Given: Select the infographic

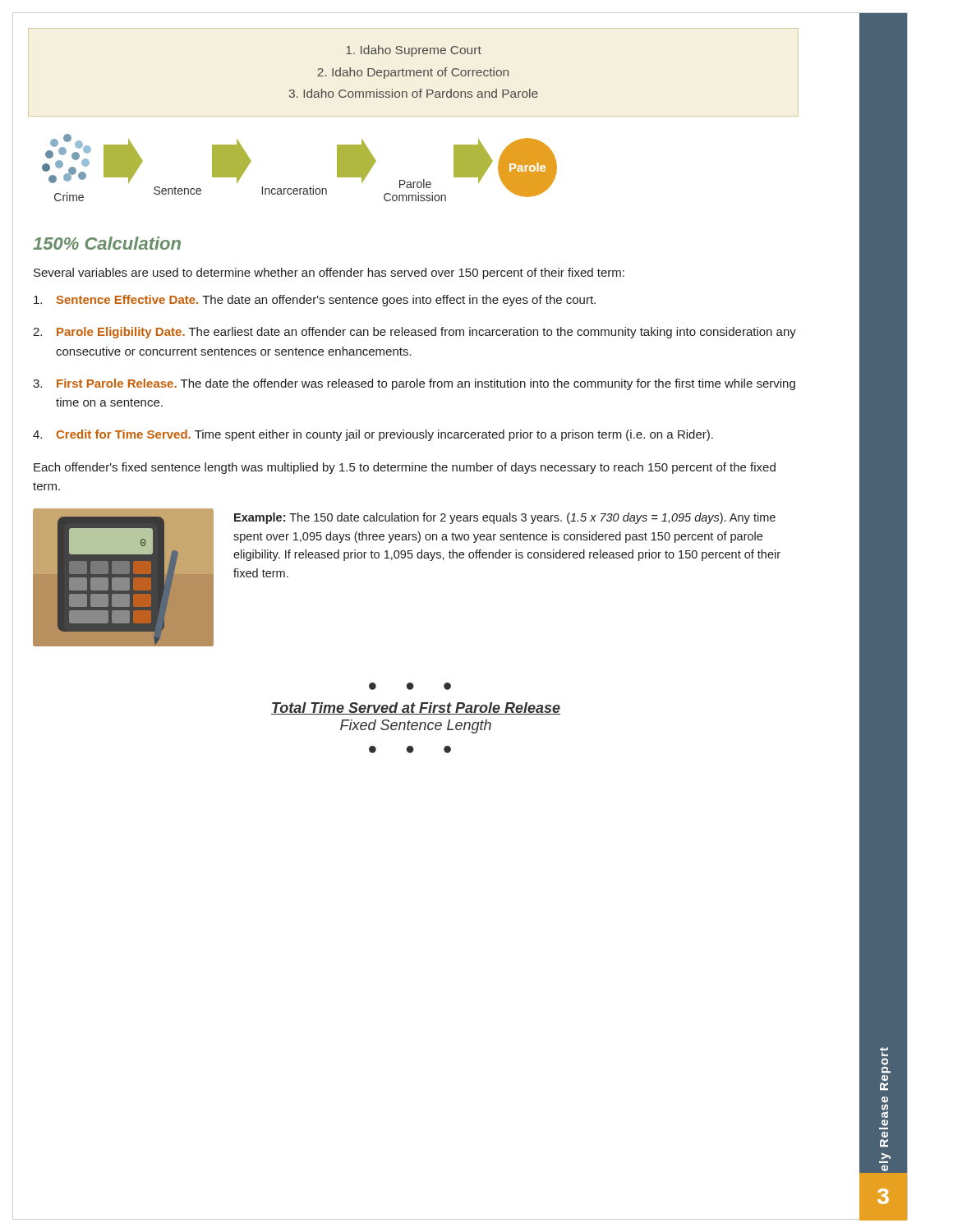Looking at the screenshot, I should pyautogui.click(x=413, y=120).
